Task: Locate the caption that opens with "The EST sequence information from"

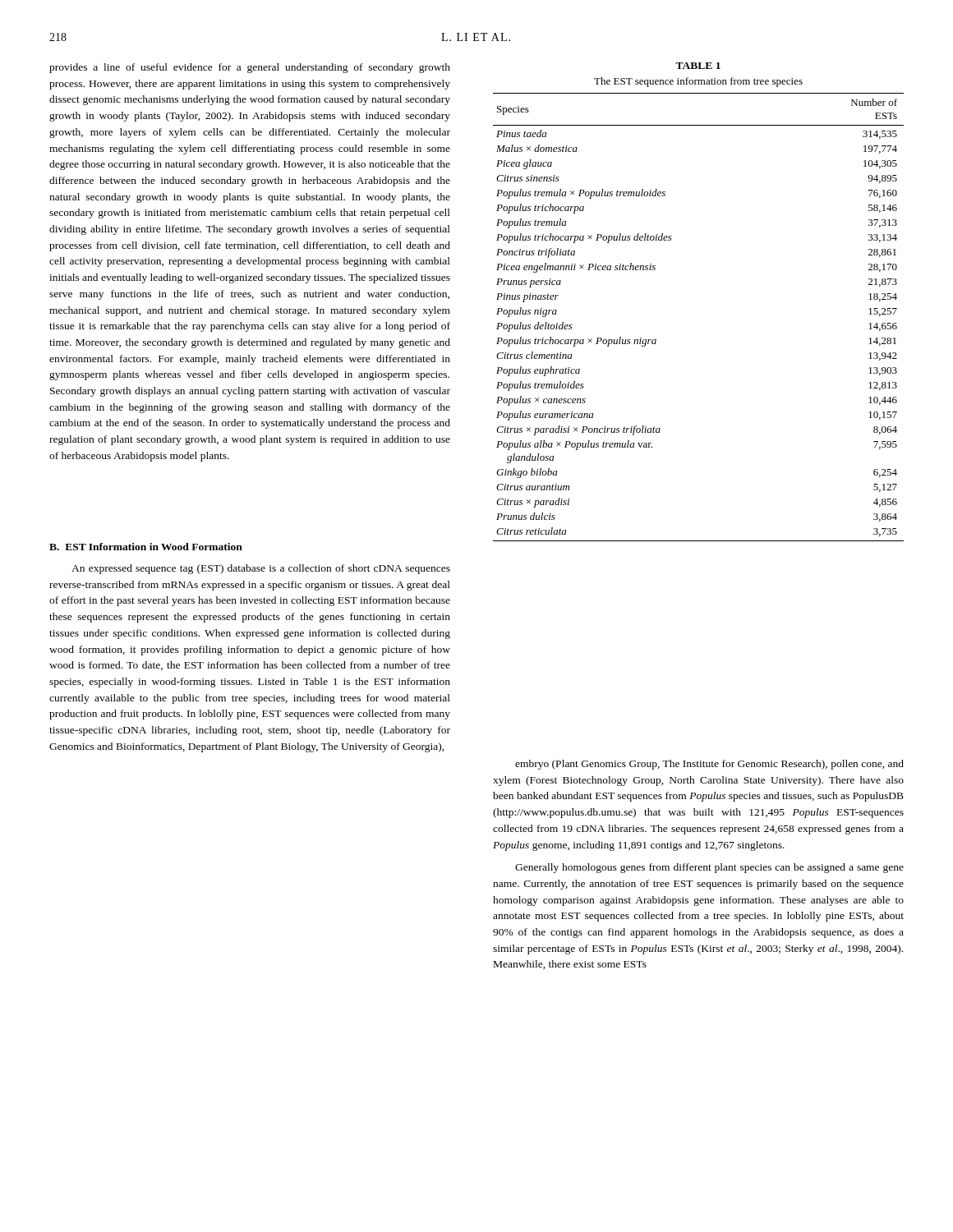Action: pos(698,81)
